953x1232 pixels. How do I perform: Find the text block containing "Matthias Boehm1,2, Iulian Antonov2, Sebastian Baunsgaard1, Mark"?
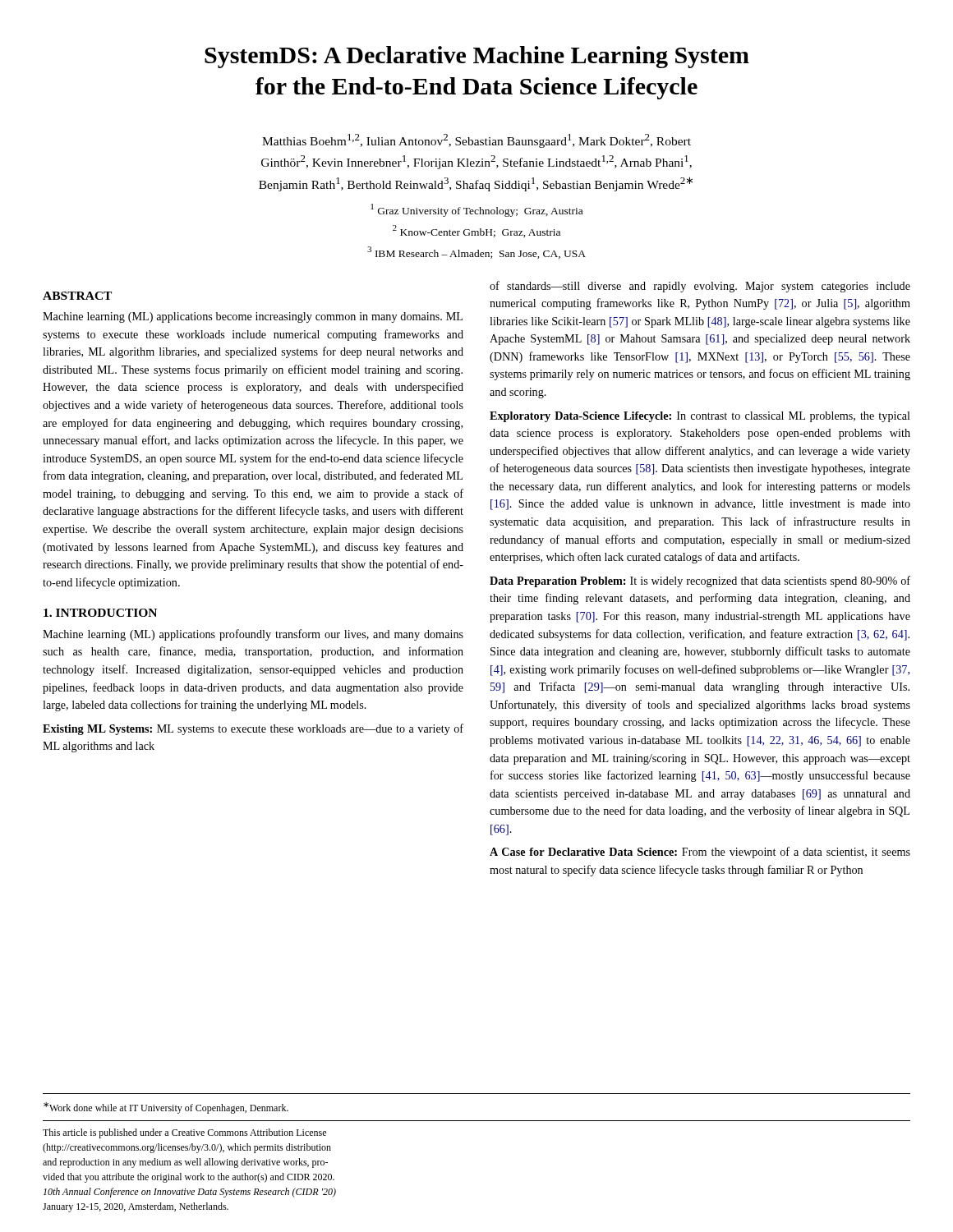pyautogui.click(x=476, y=161)
